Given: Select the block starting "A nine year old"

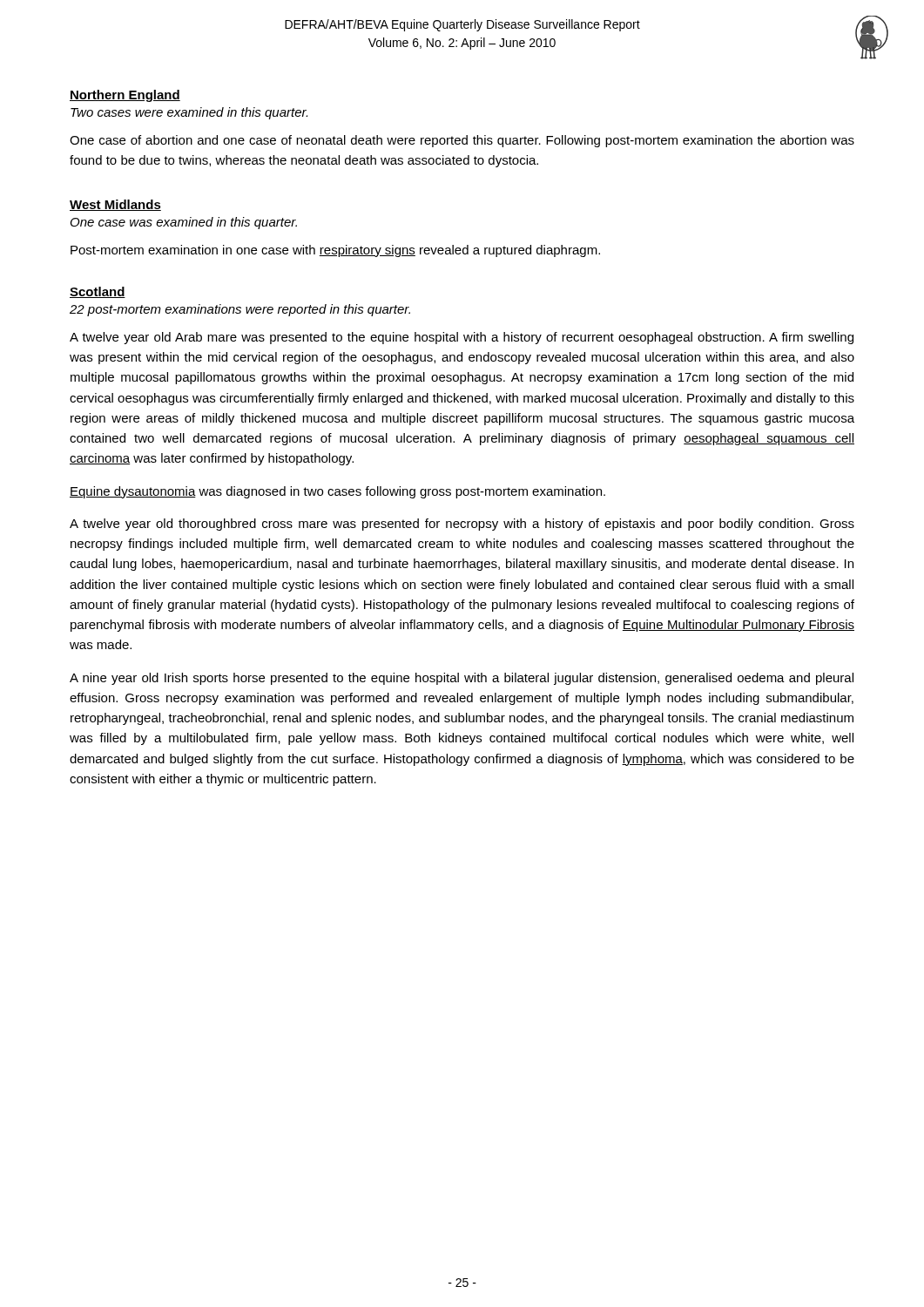Looking at the screenshot, I should pos(462,728).
